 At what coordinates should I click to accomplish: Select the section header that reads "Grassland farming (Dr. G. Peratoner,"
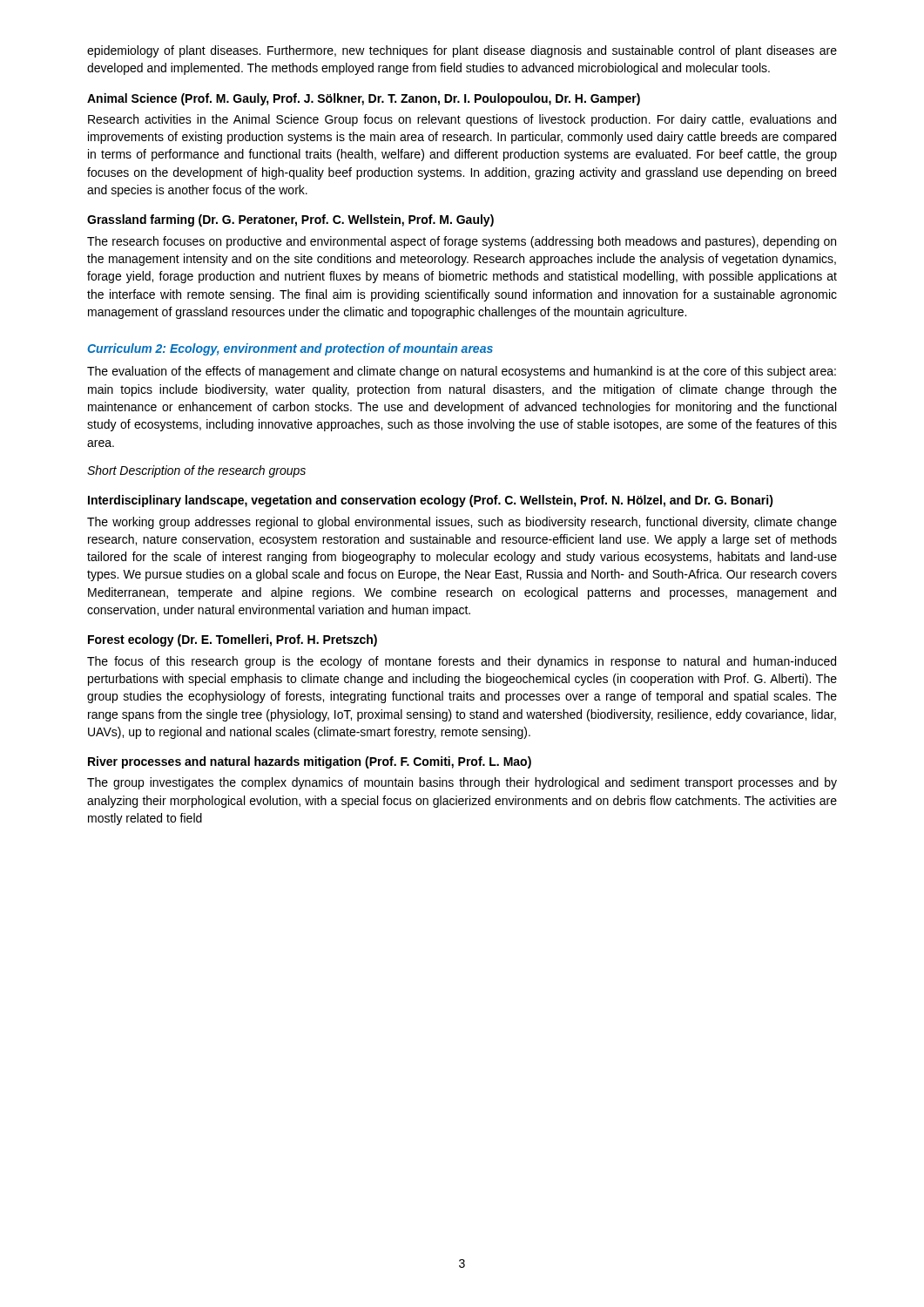click(x=462, y=220)
